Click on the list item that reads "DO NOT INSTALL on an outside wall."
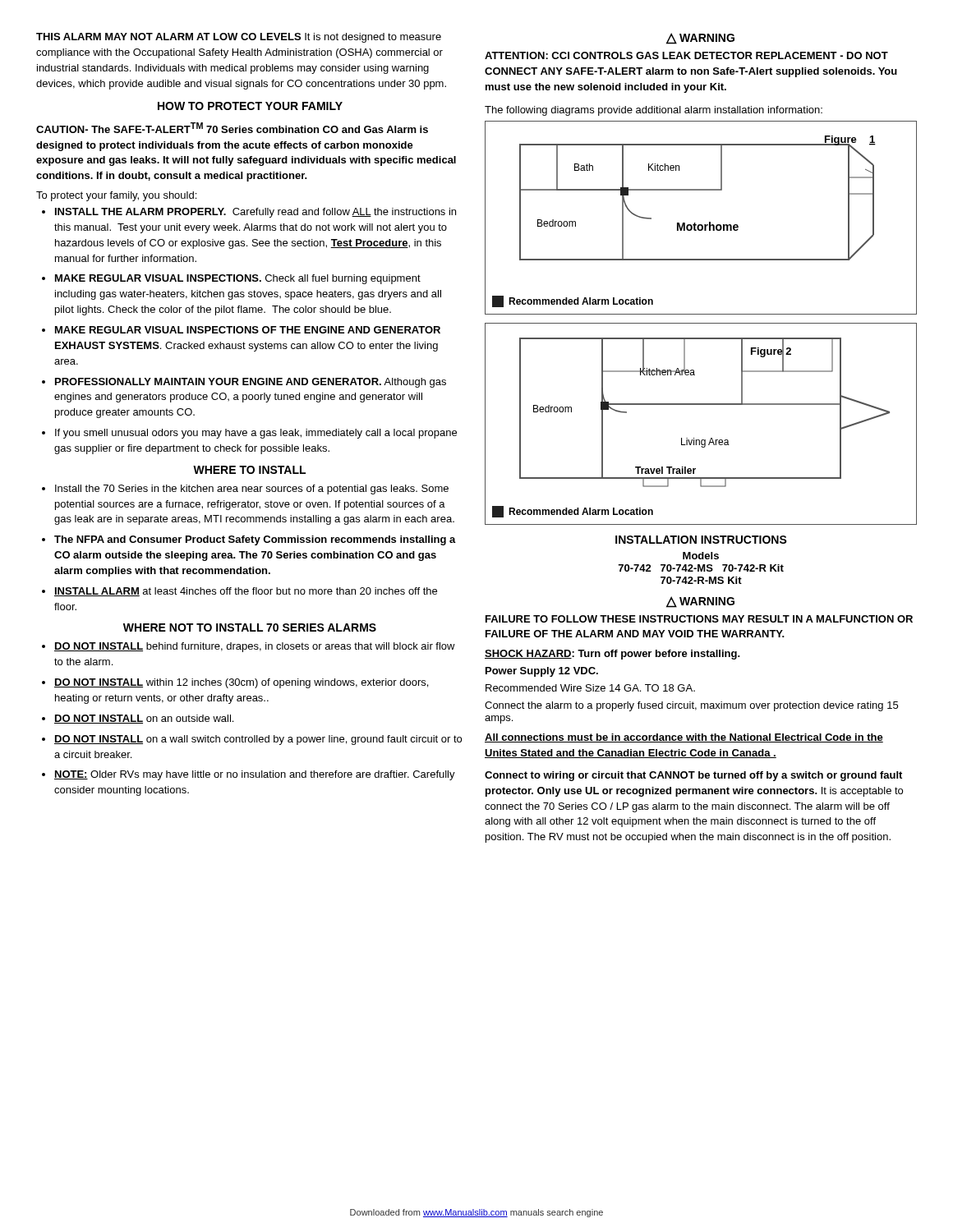Screen dimensions: 1232x953 (144, 718)
